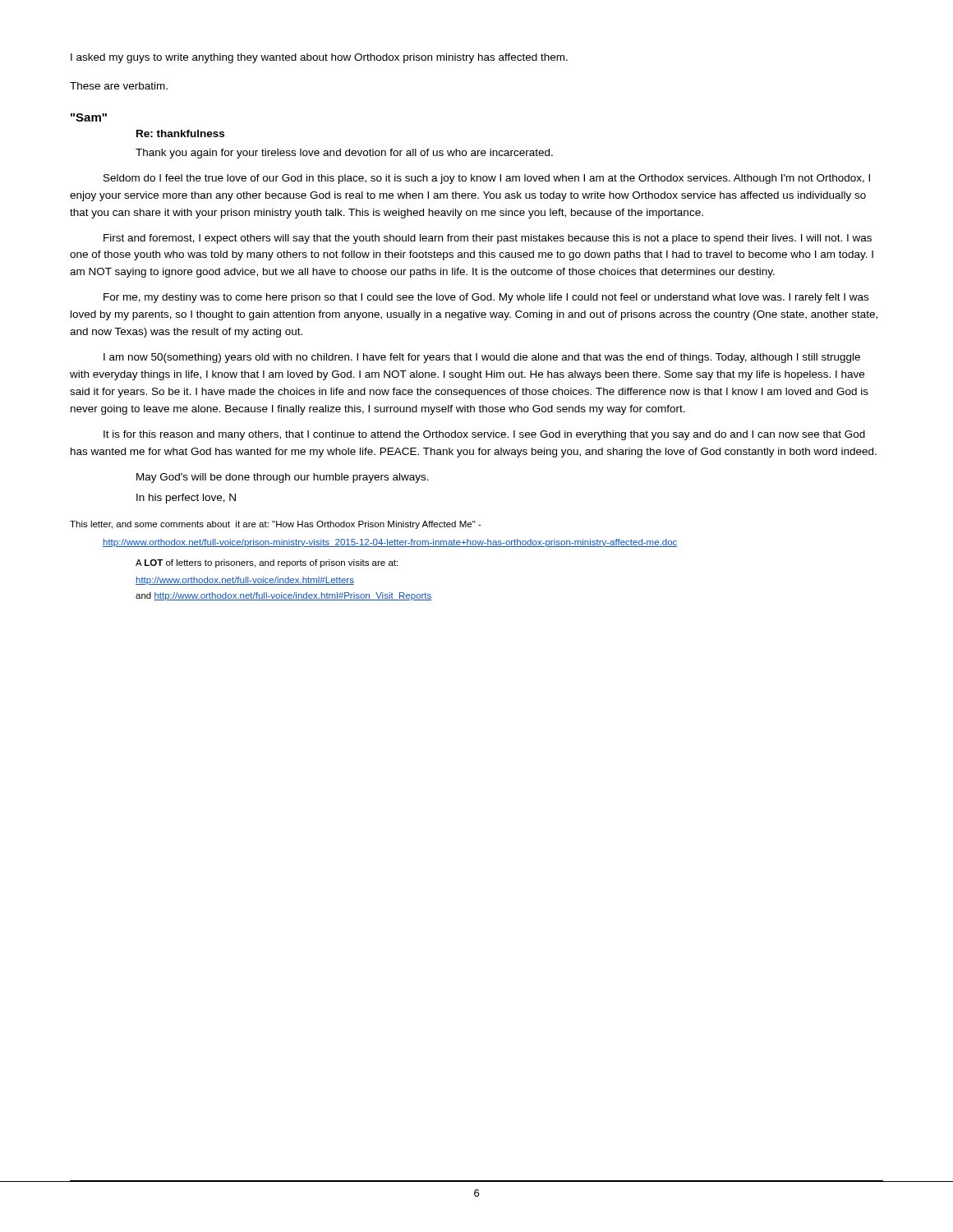
Task: Locate the block of text that opens with "Thank you again for your"
Action: (x=345, y=152)
